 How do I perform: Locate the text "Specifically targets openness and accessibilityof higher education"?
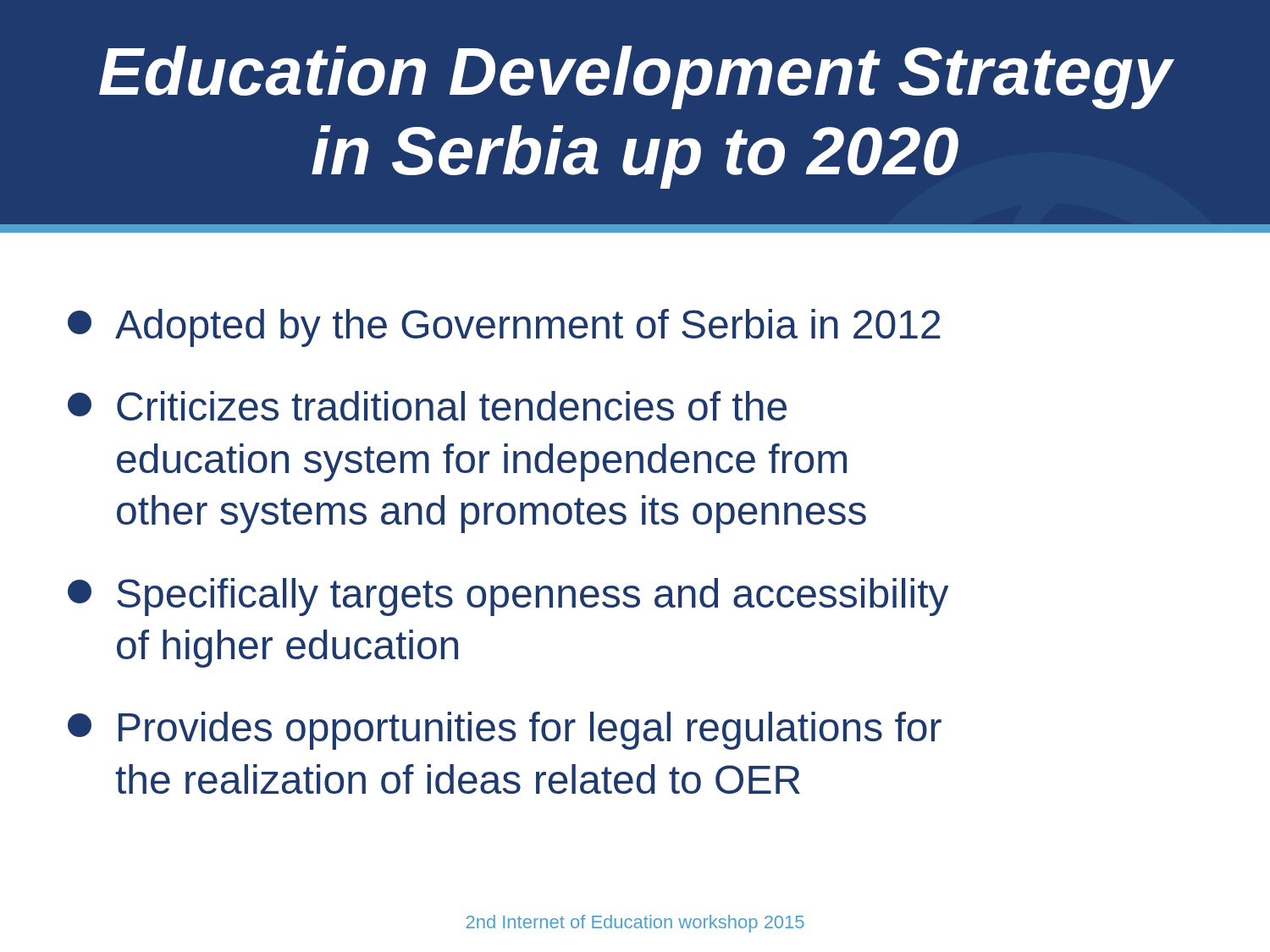tap(508, 619)
